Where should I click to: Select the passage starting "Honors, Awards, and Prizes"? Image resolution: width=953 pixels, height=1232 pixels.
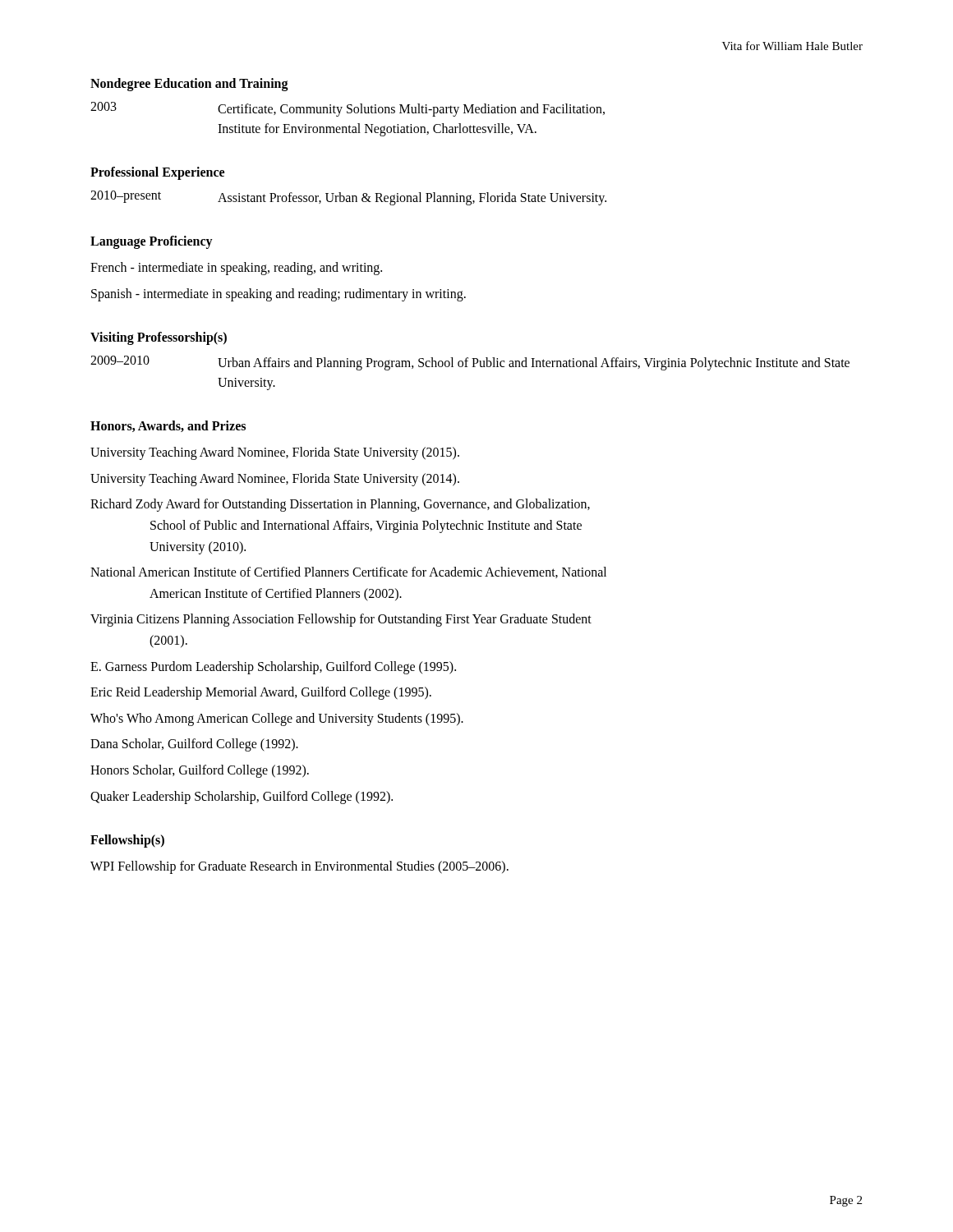[168, 426]
